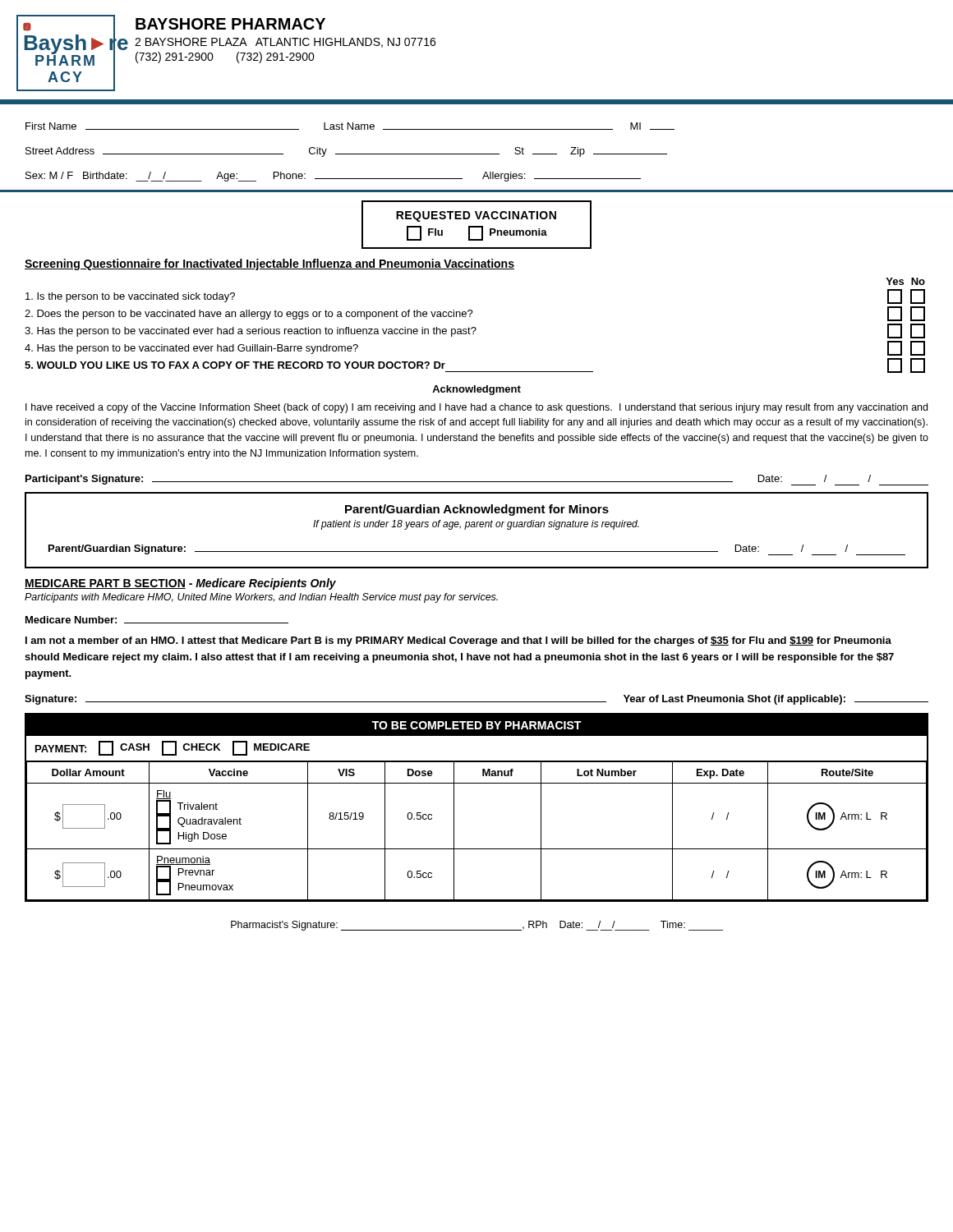Find the text containing "Medicare Number:"
The height and width of the screenshot is (1232, 953).
point(157,617)
